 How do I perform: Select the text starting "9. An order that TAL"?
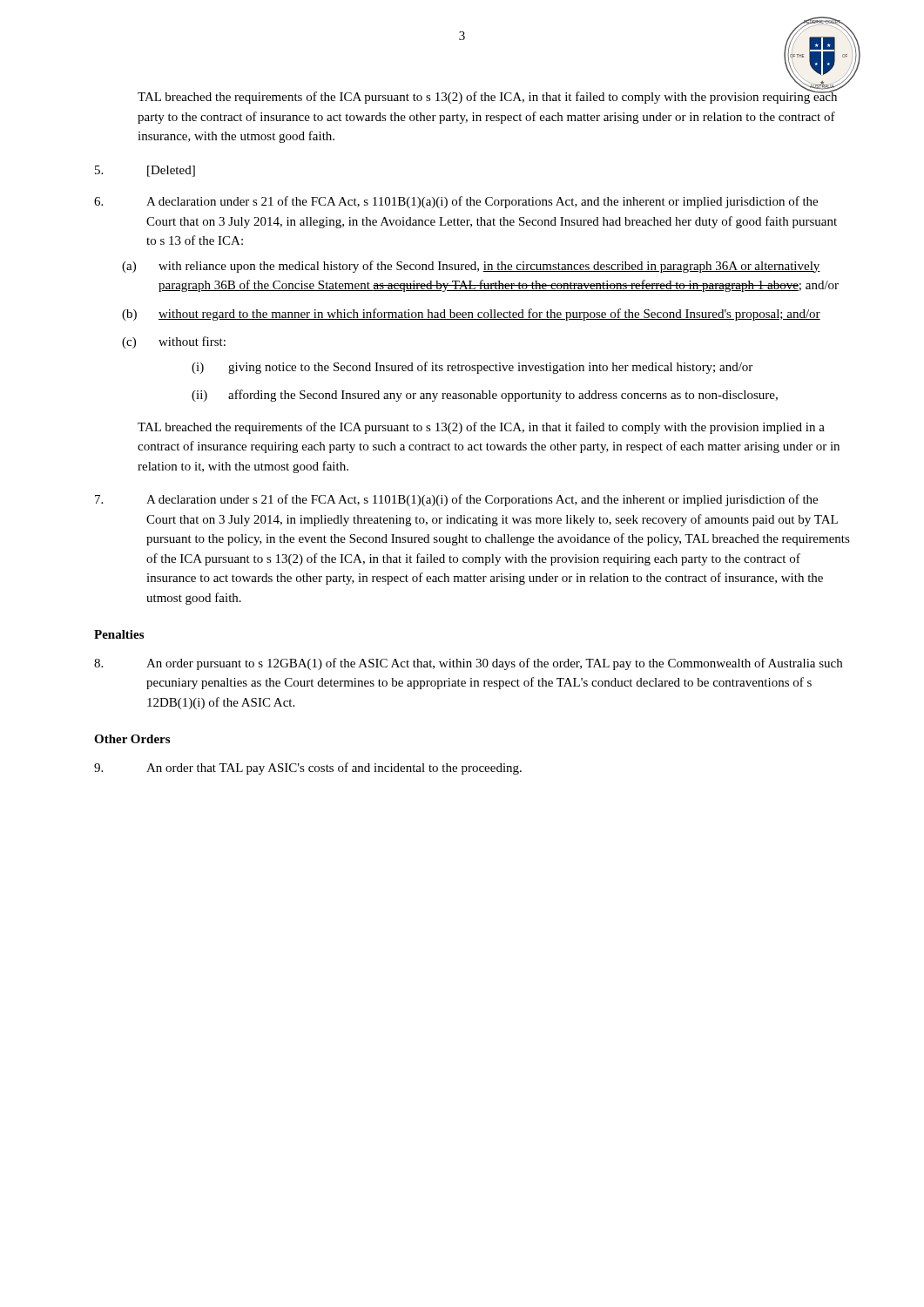(472, 767)
